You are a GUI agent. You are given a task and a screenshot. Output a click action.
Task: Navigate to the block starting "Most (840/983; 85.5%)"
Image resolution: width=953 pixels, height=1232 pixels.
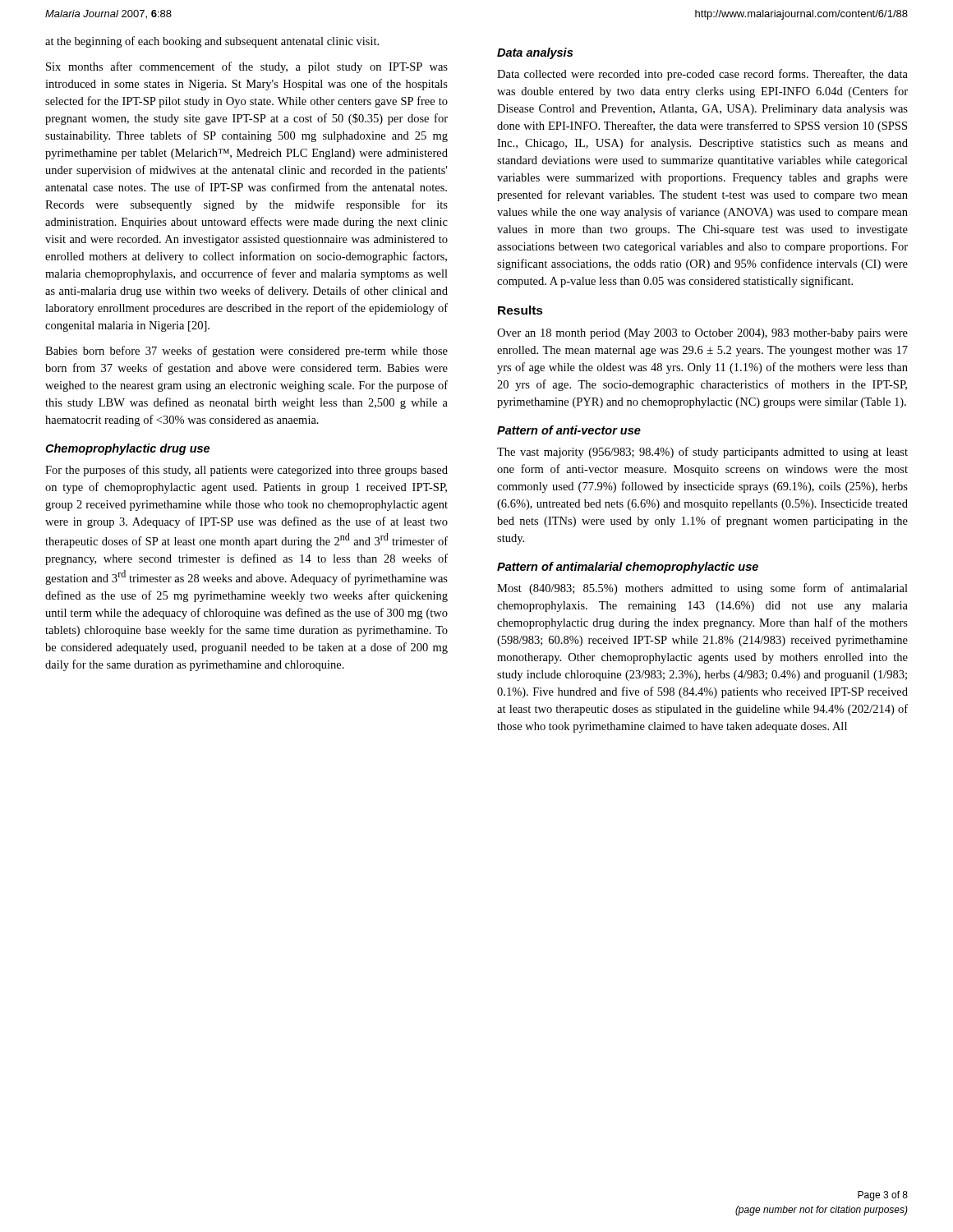[x=702, y=657]
